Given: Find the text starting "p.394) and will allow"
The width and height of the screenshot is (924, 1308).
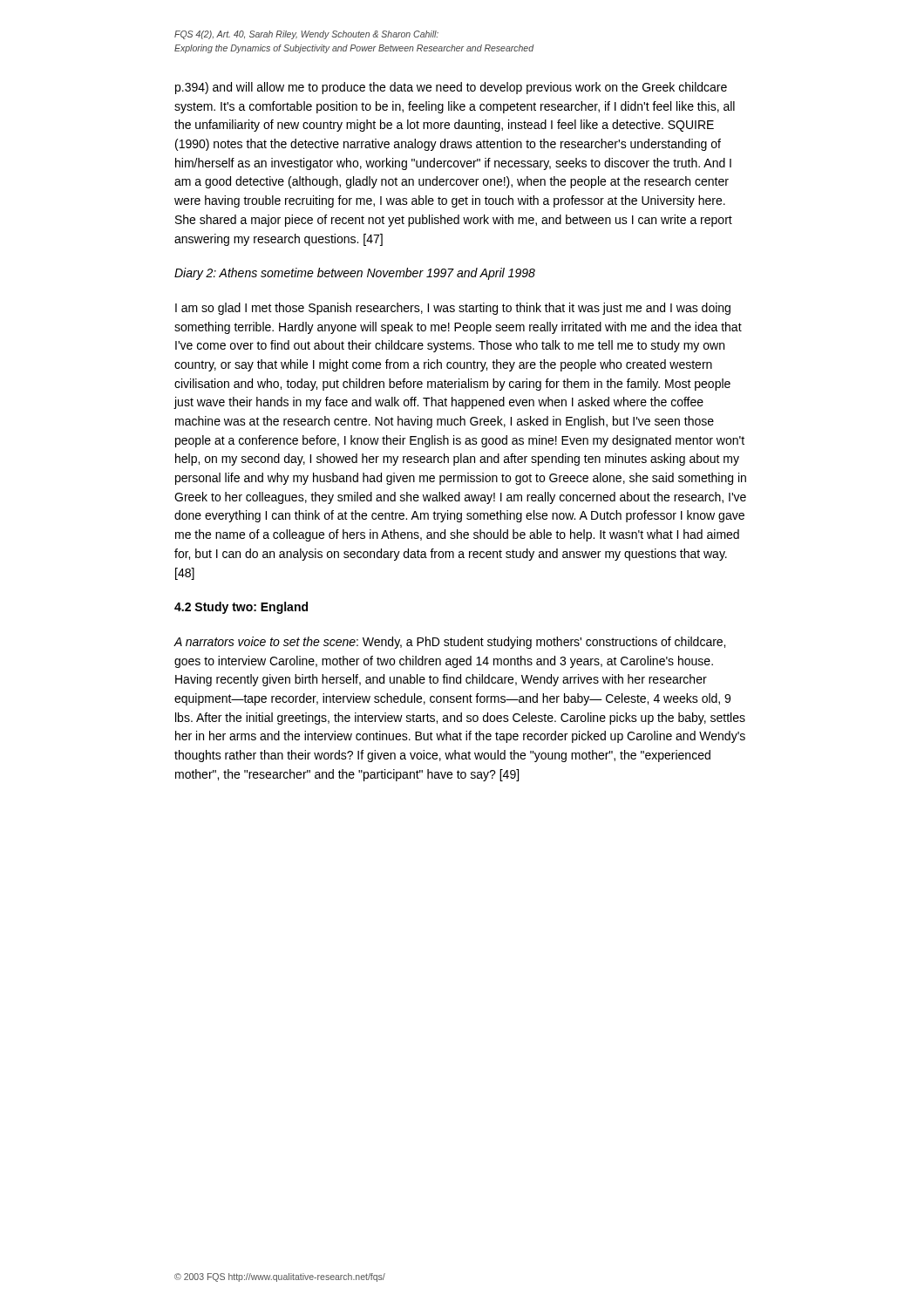Looking at the screenshot, I should (x=462, y=164).
